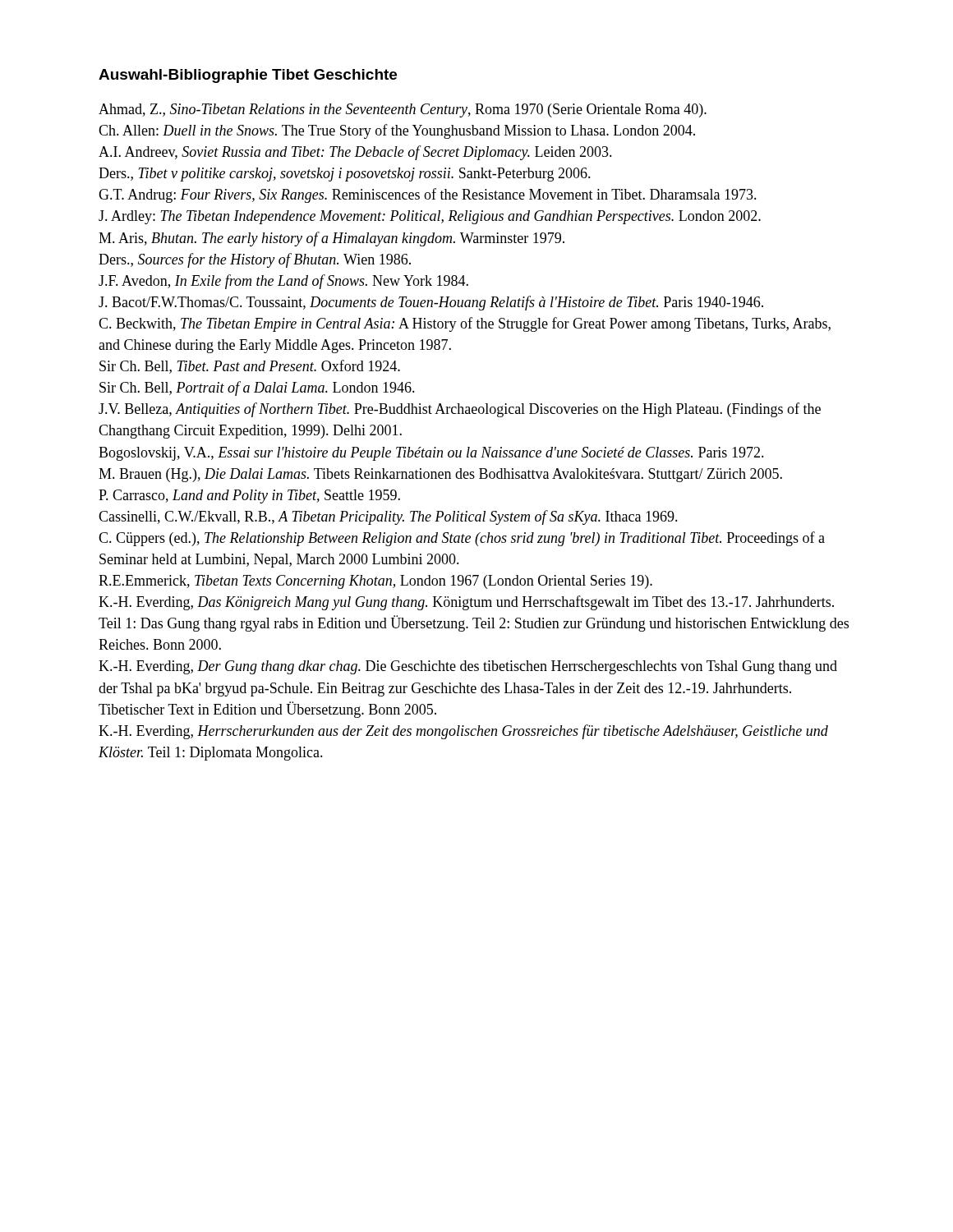953x1232 pixels.
Task: Find the block on this page that starts "P. Carrasco, Land and Polity in"
Action: (388, 506)
